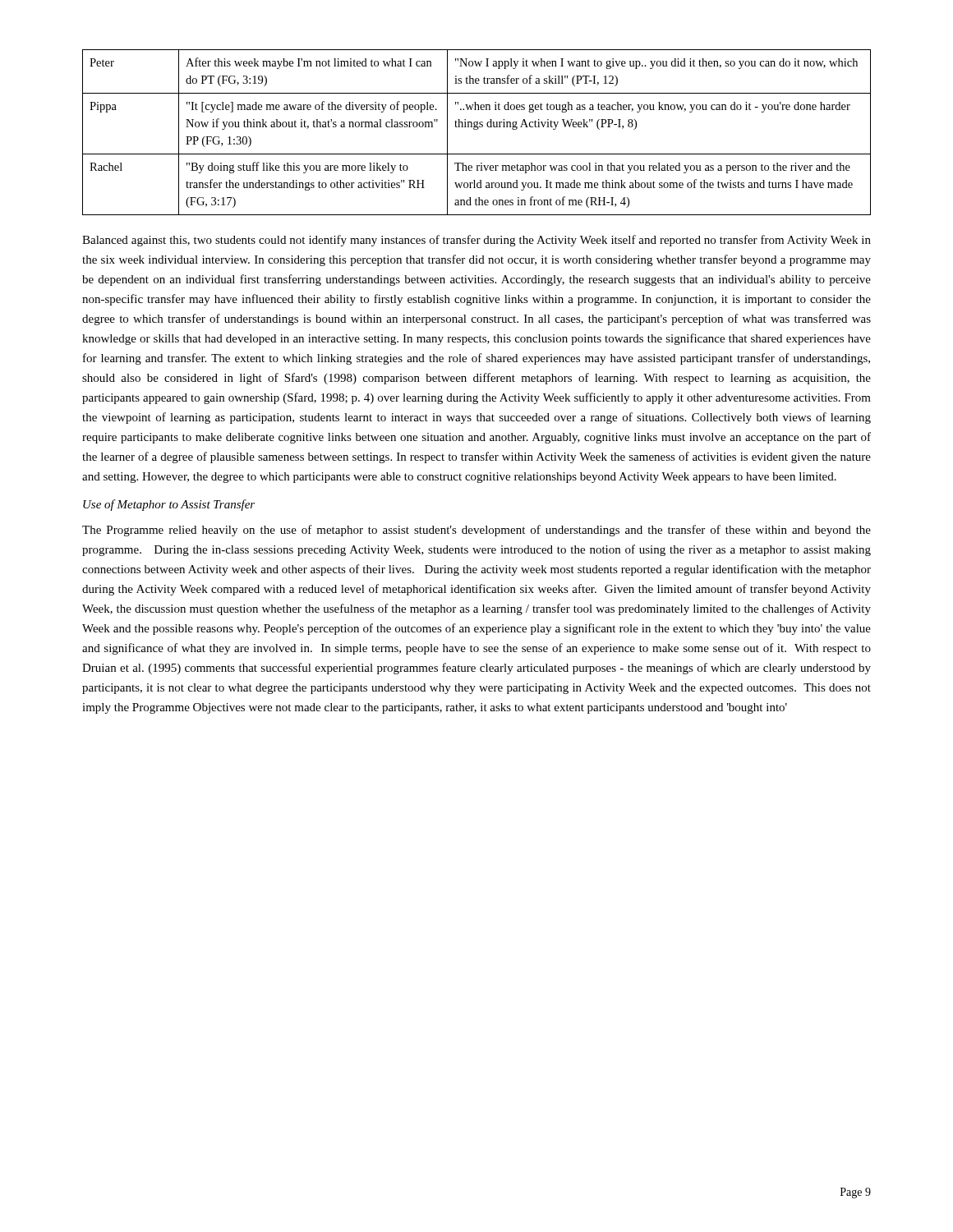Image resolution: width=953 pixels, height=1232 pixels.
Task: Select the text starting "The Programme relied heavily on the use of"
Action: coord(476,619)
